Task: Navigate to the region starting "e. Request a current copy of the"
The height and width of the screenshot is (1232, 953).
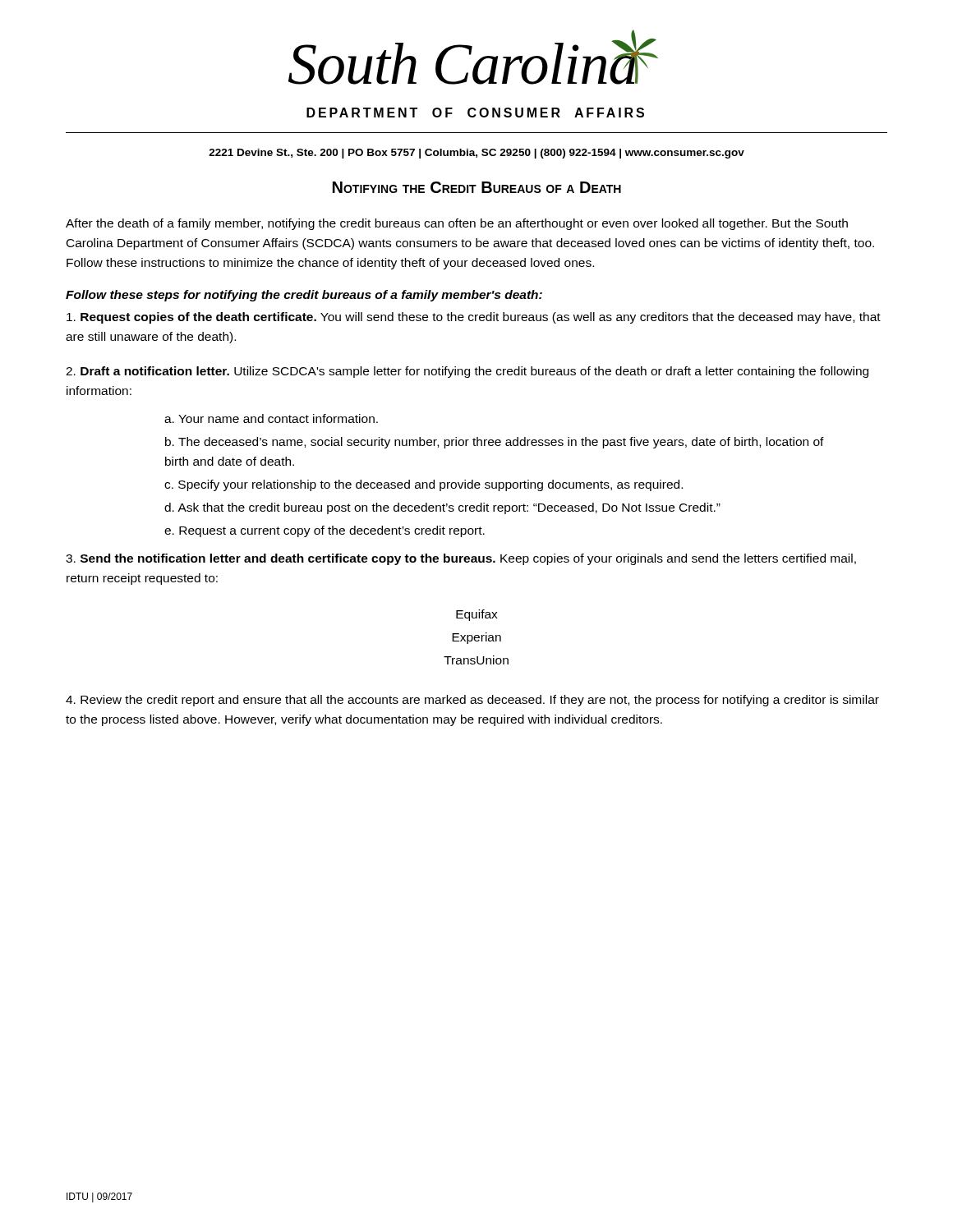Action: 325,530
